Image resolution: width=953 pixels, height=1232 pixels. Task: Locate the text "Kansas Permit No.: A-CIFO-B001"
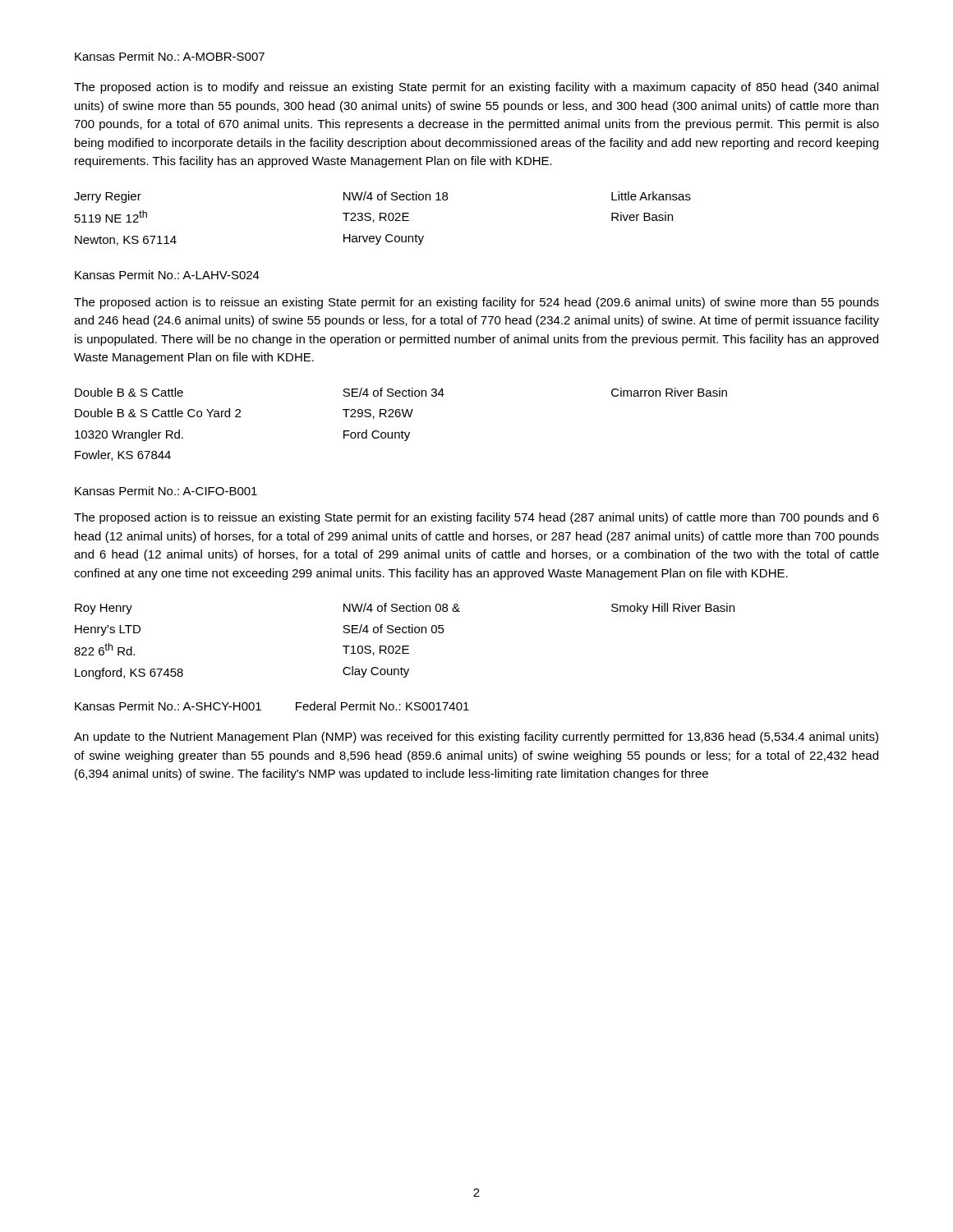coord(166,490)
